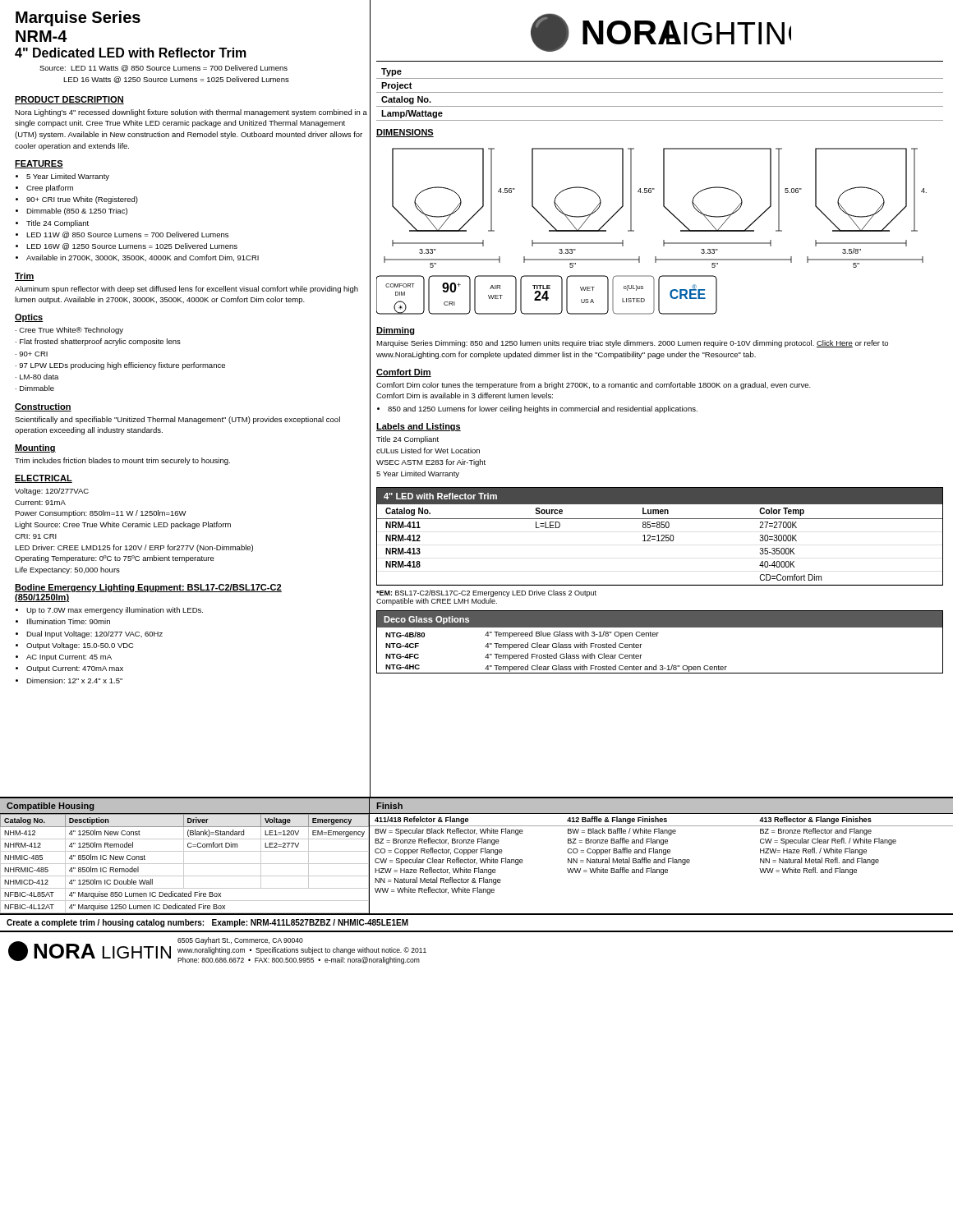Click on the region starting "LED 16W @ 1250 Source"
The height and width of the screenshot is (1232, 953).
pos(132,246)
